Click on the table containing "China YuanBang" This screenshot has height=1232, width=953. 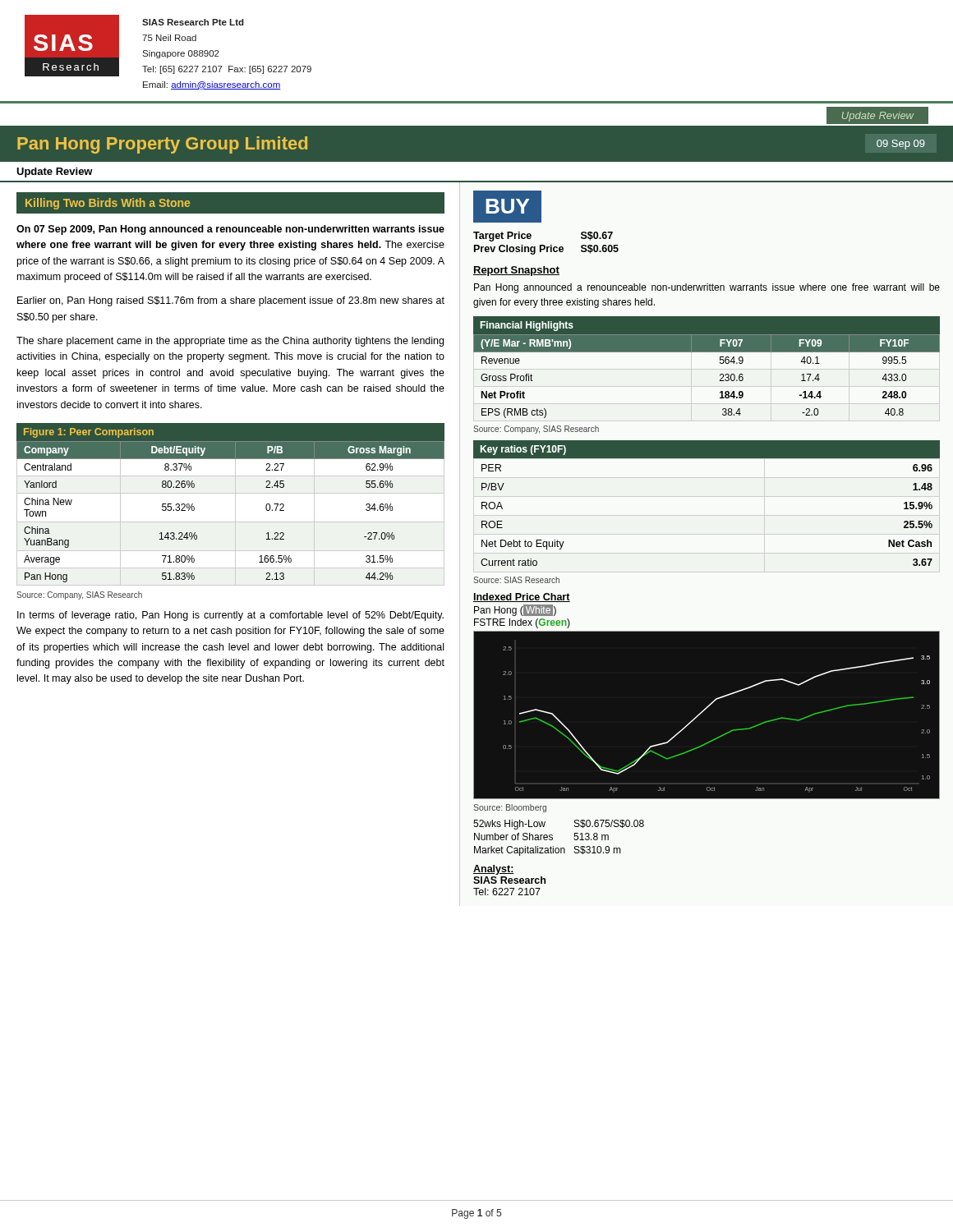tap(230, 504)
